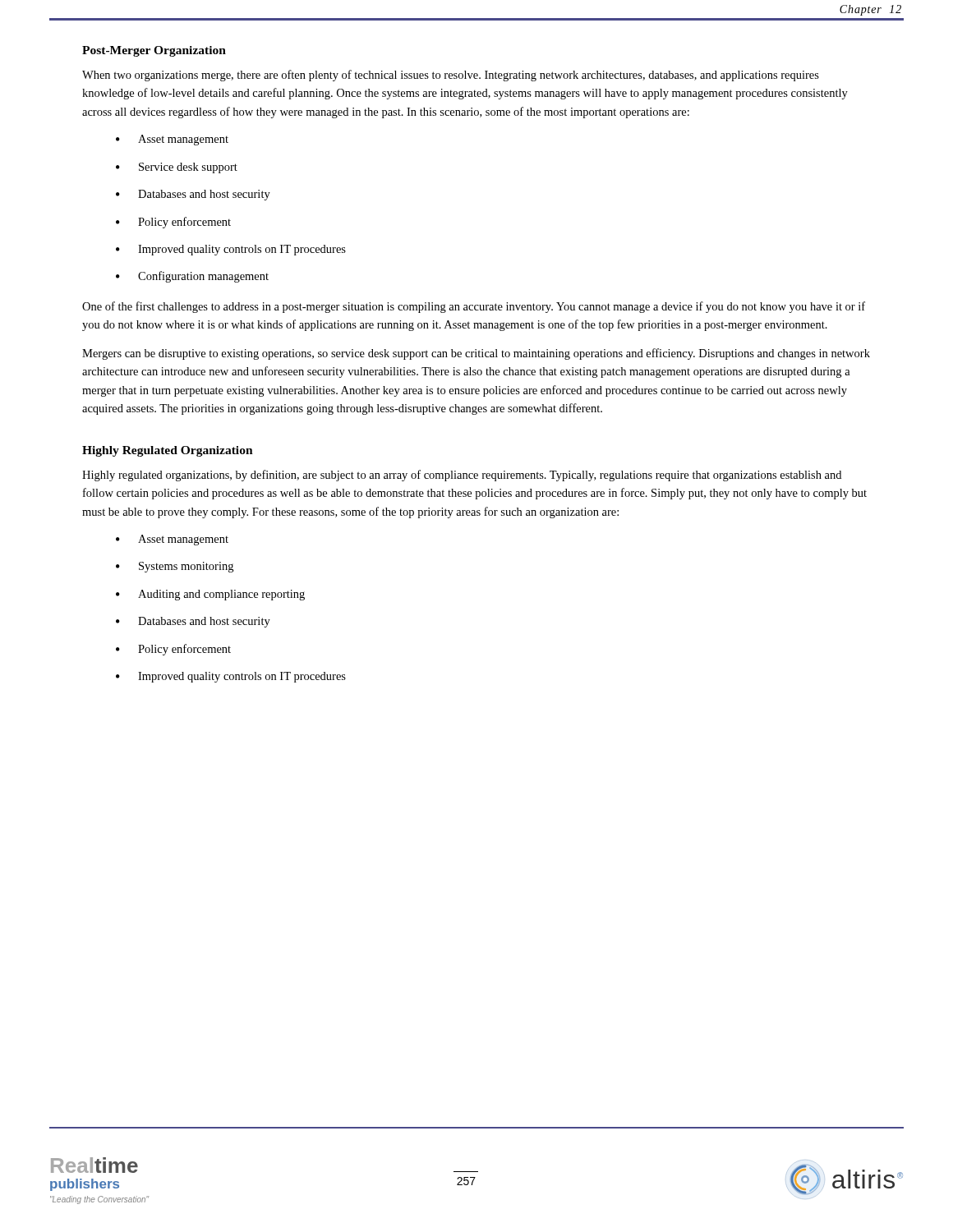Screen dimensions: 1232x953
Task: Locate the block of text that opens with "When two organizations merge,"
Action: click(465, 93)
